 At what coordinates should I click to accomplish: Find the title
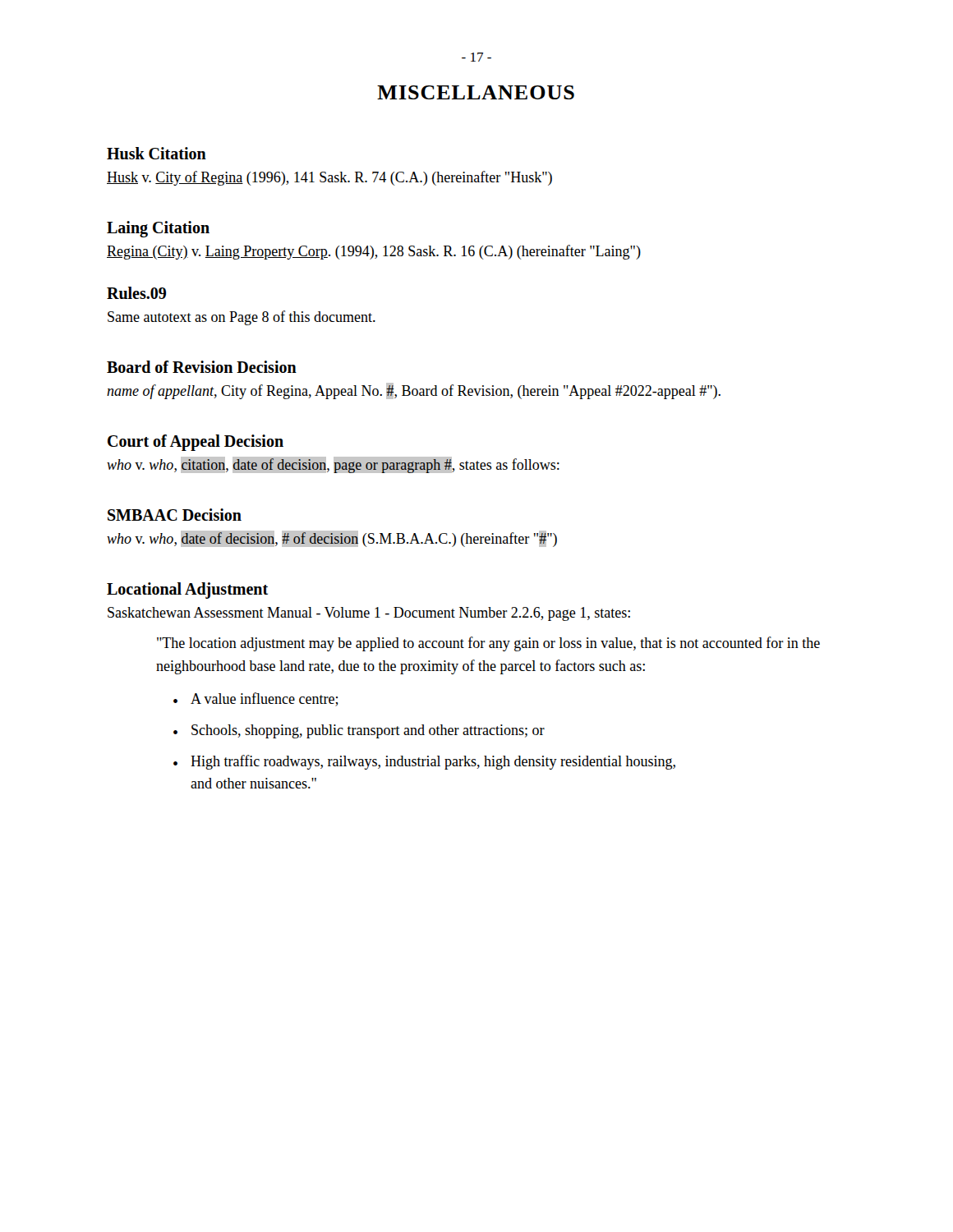[x=476, y=92]
